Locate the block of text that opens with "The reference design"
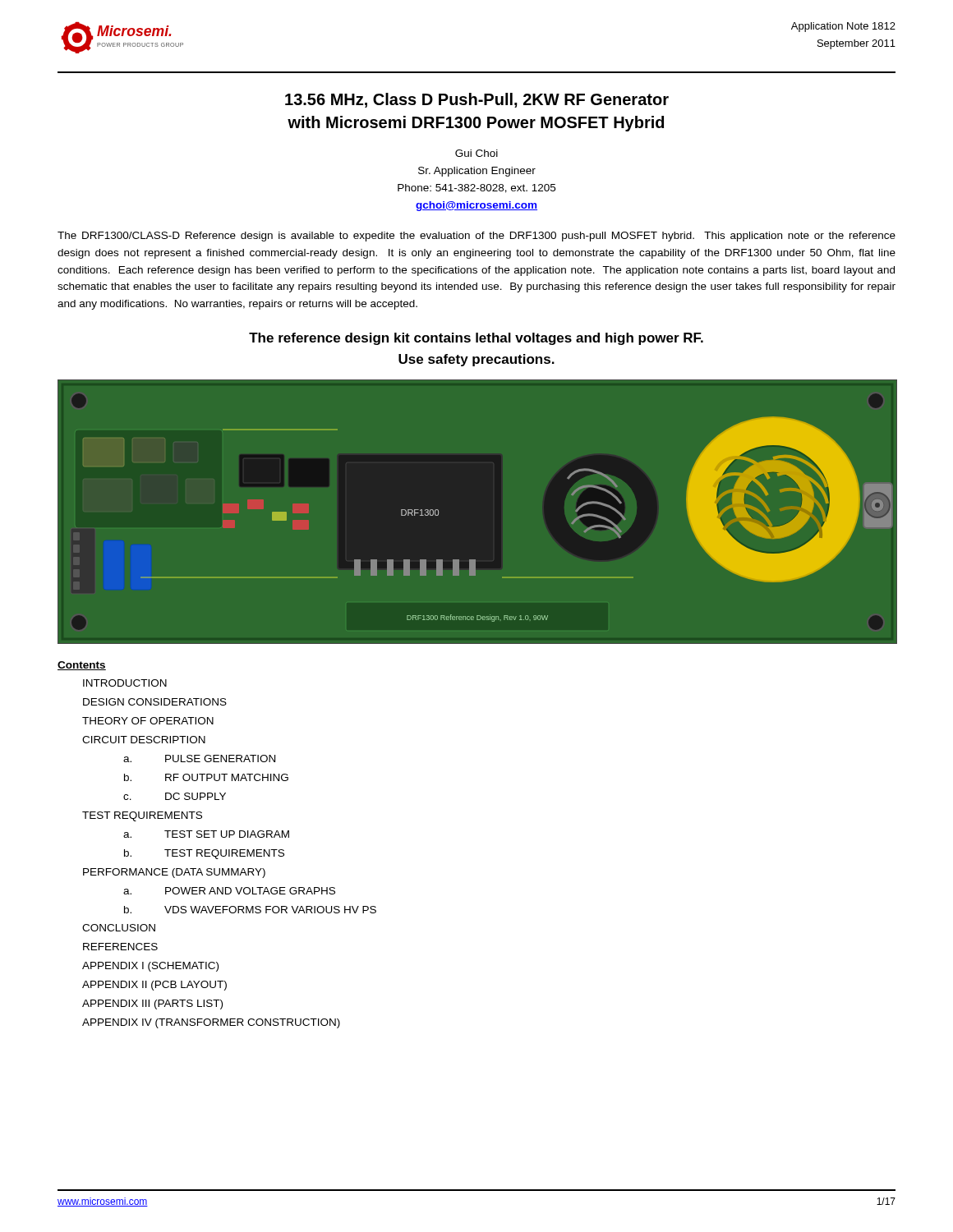This screenshot has height=1232, width=953. (x=476, y=349)
